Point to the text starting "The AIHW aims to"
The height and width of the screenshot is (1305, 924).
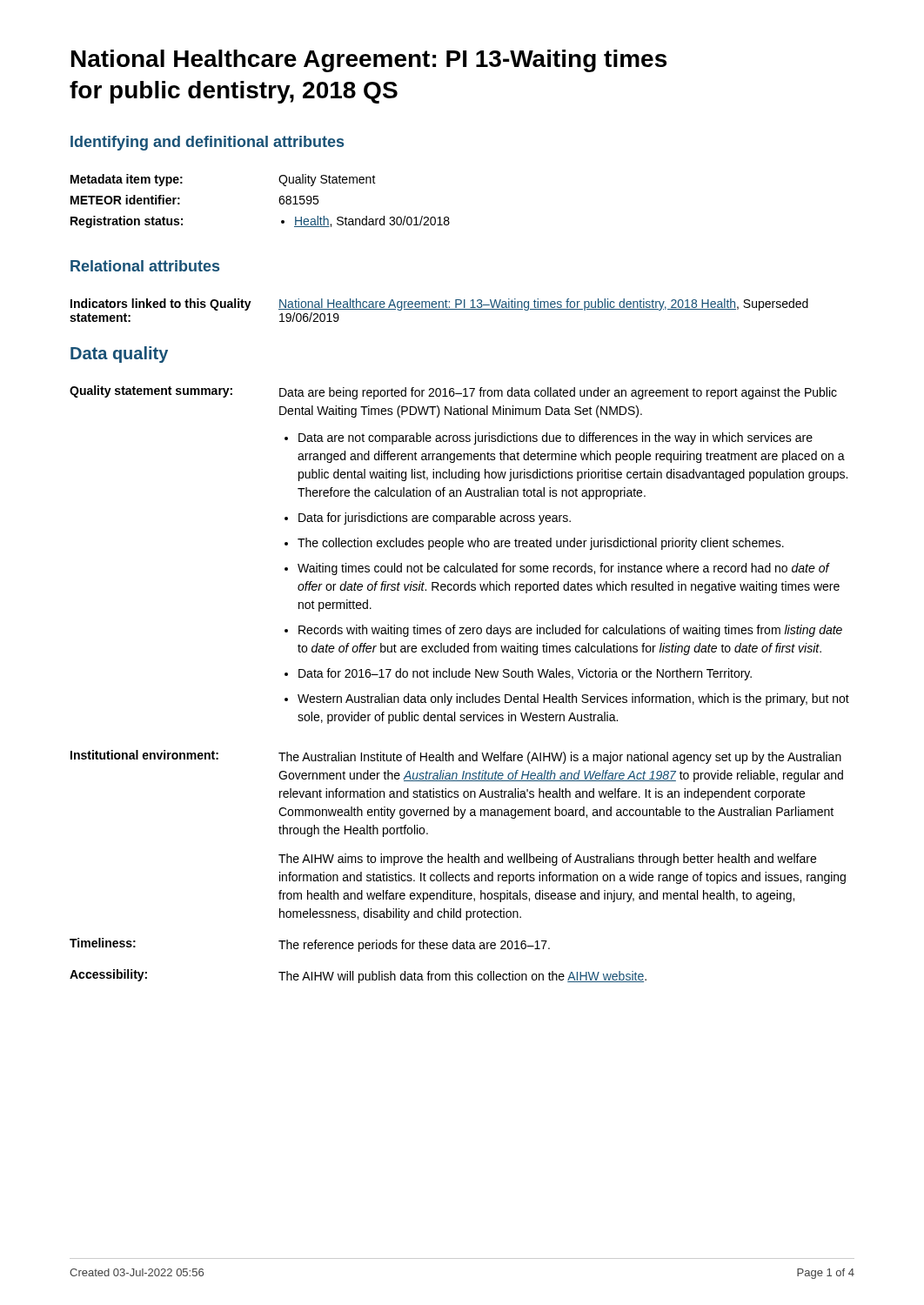(x=562, y=886)
